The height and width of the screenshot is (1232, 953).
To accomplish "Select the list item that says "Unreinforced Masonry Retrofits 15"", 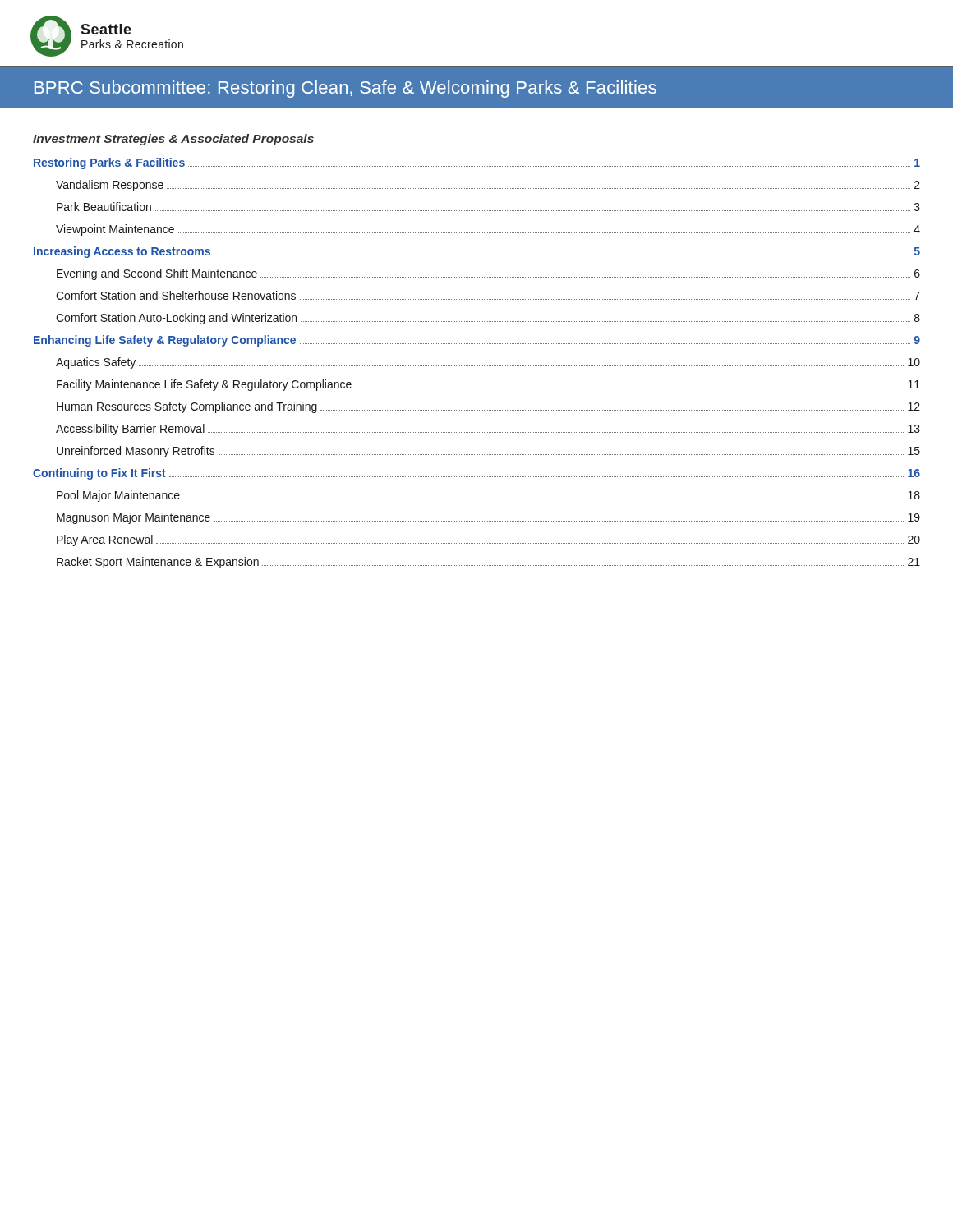I will tap(488, 451).
